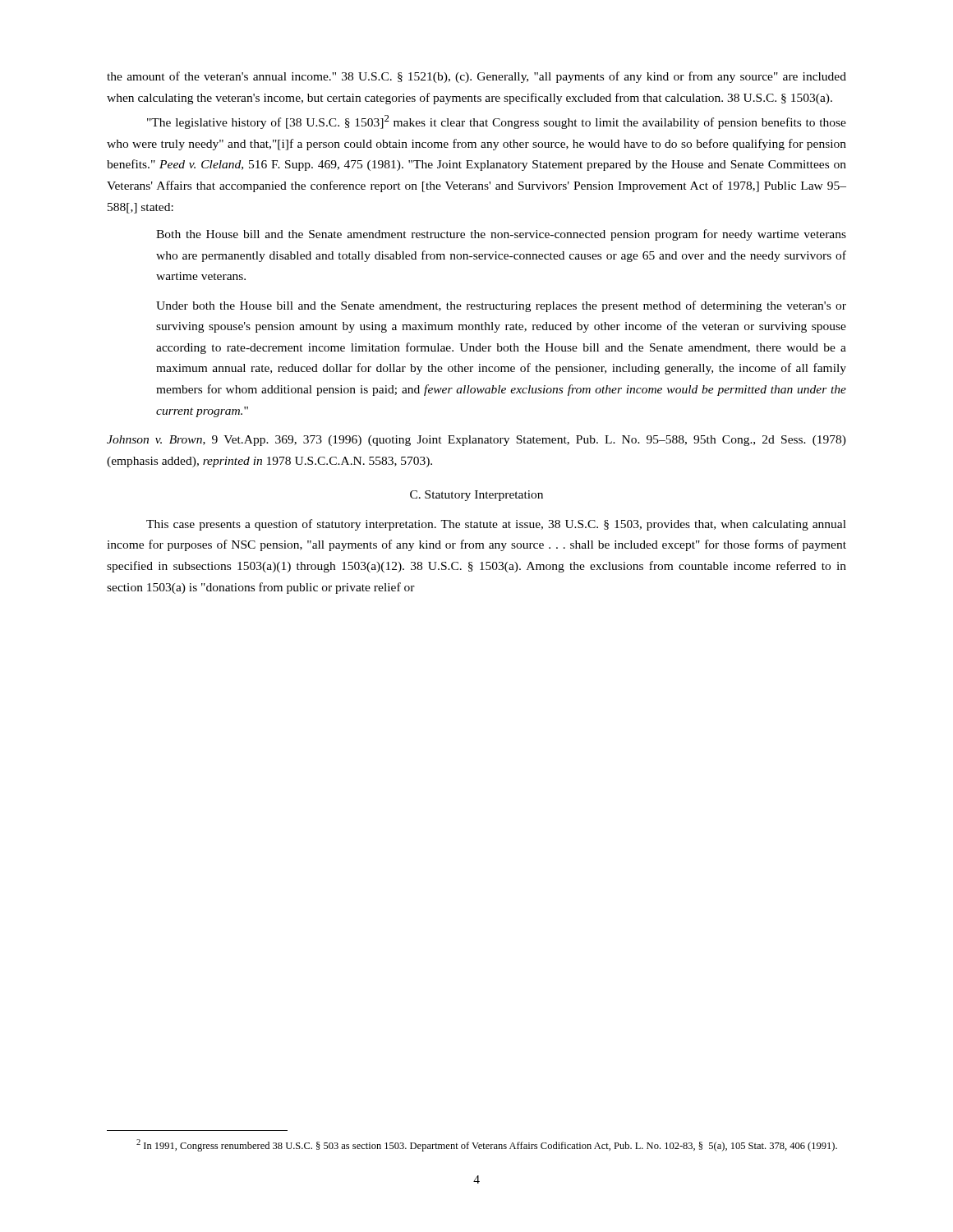Locate the element starting "C. Statutory Interpretation"
The image size is (953, 1232).
tap(476, 495)
